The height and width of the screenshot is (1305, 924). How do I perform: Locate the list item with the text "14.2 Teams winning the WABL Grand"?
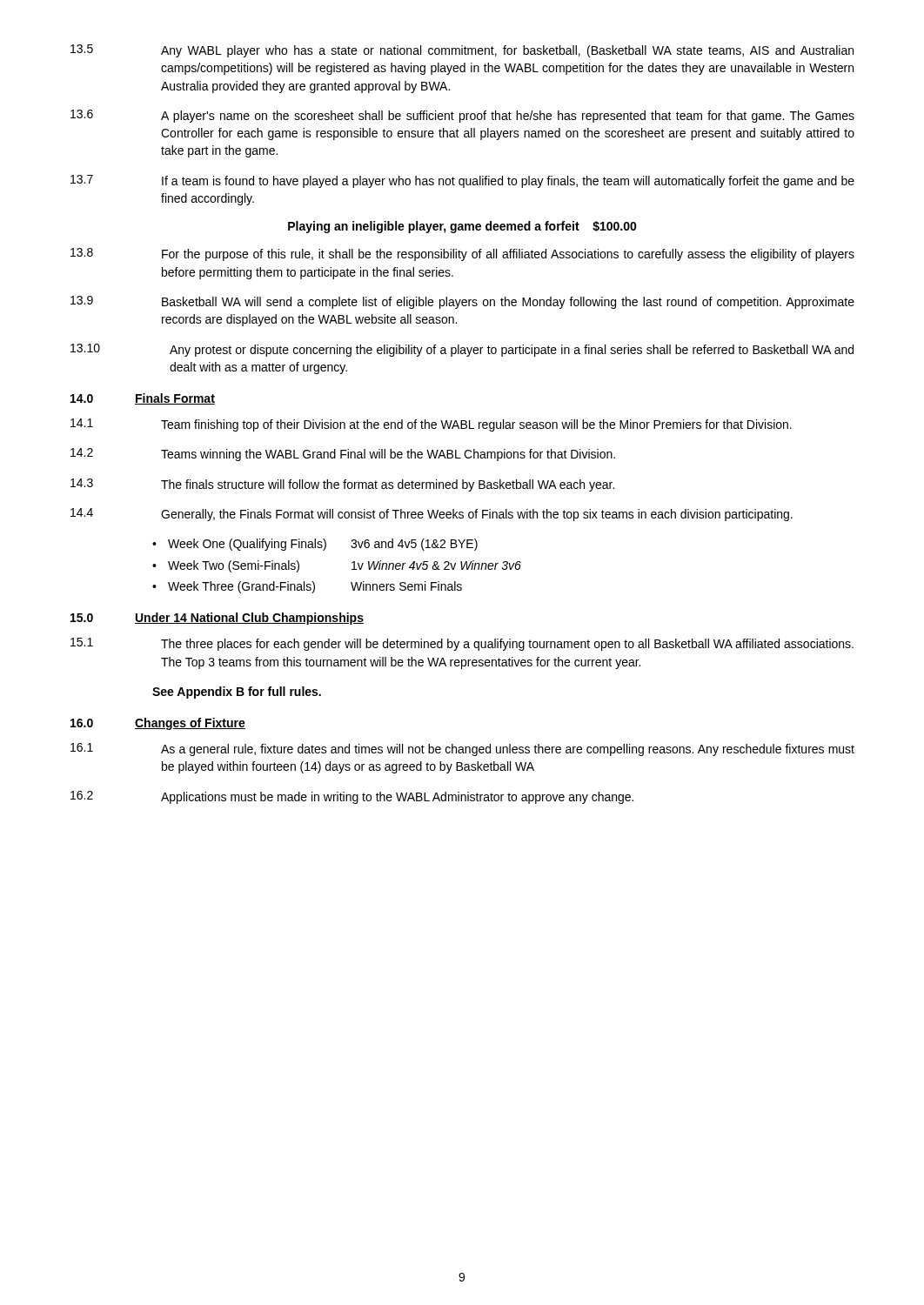pyautogui.click(x=462, y=455)
